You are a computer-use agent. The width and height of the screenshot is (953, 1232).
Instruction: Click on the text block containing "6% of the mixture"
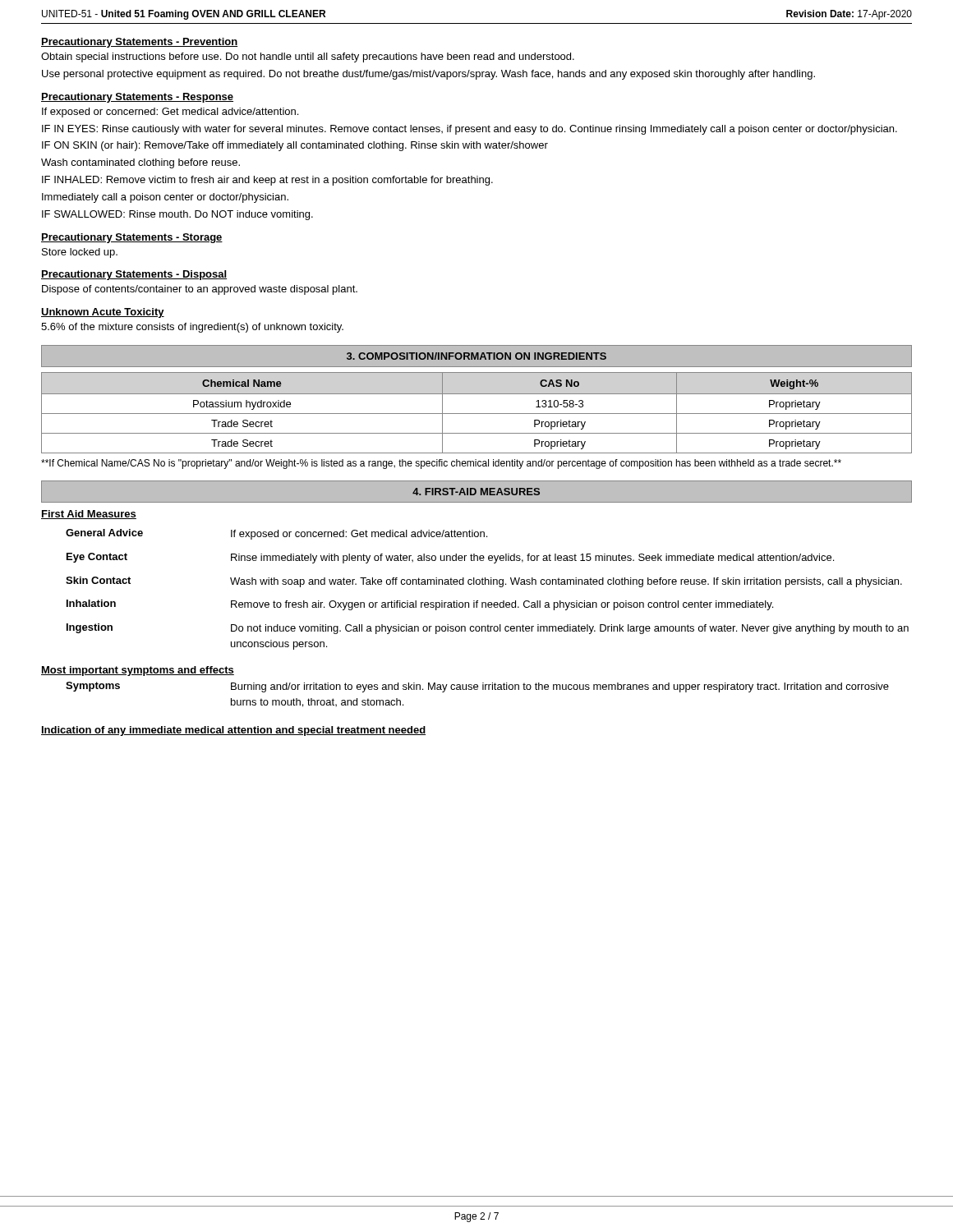tap(192, 328)
